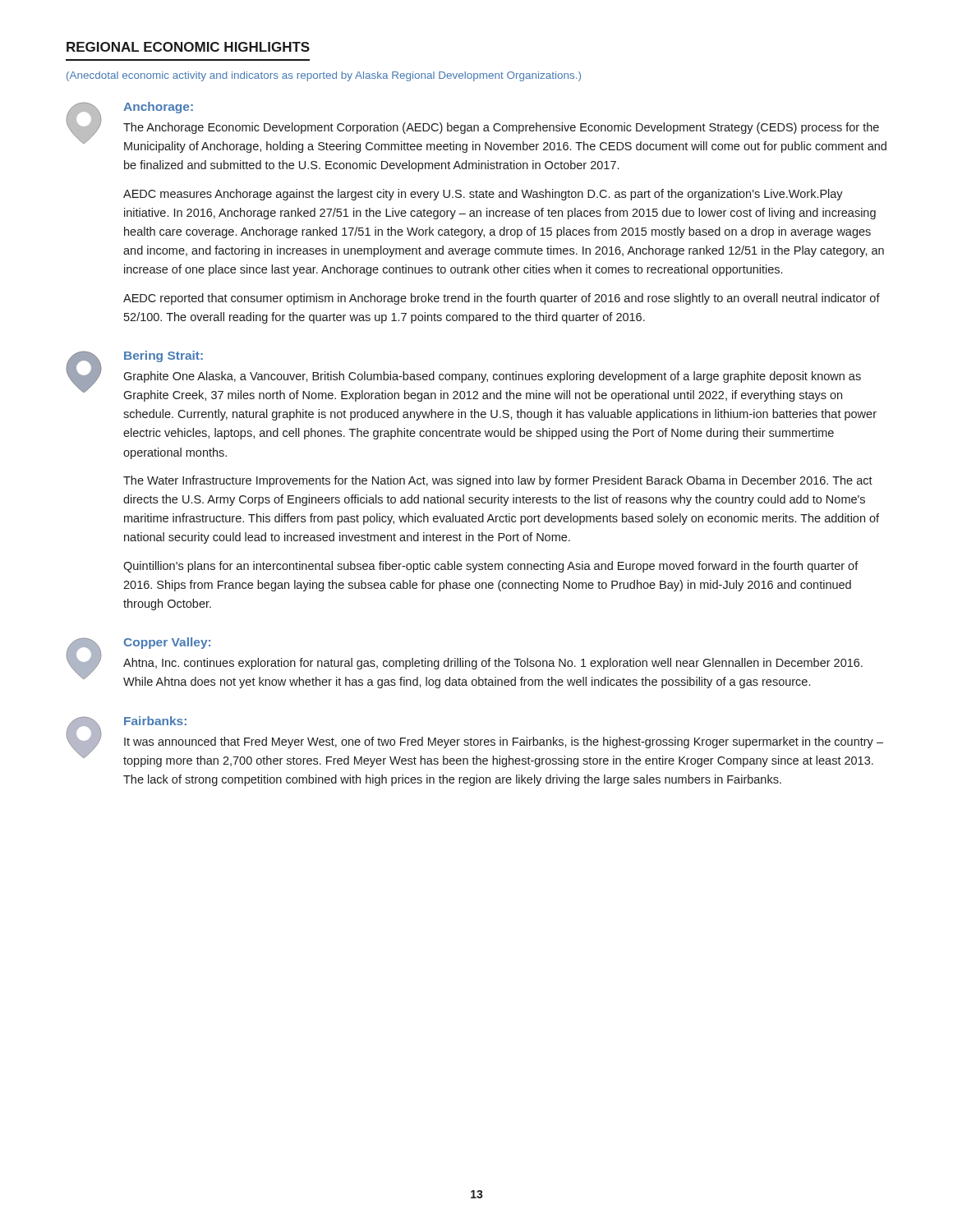Click the passage that begins "Fairbanks: It was announced that Fred Meyer West,"

(x=476, y=751)
